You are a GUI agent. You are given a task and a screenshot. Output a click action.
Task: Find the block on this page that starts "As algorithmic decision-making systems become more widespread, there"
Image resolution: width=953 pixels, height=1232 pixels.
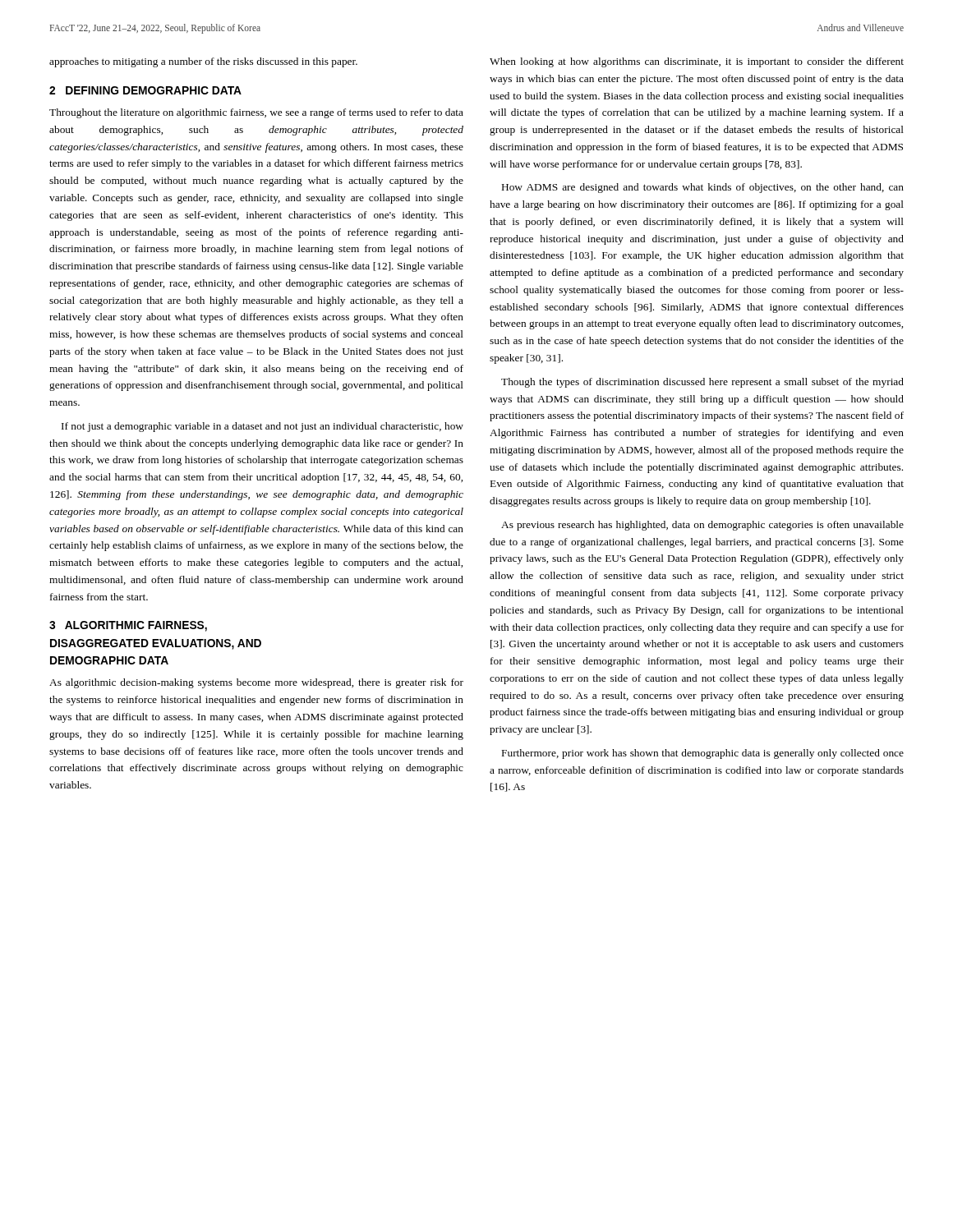coord(256,734)
